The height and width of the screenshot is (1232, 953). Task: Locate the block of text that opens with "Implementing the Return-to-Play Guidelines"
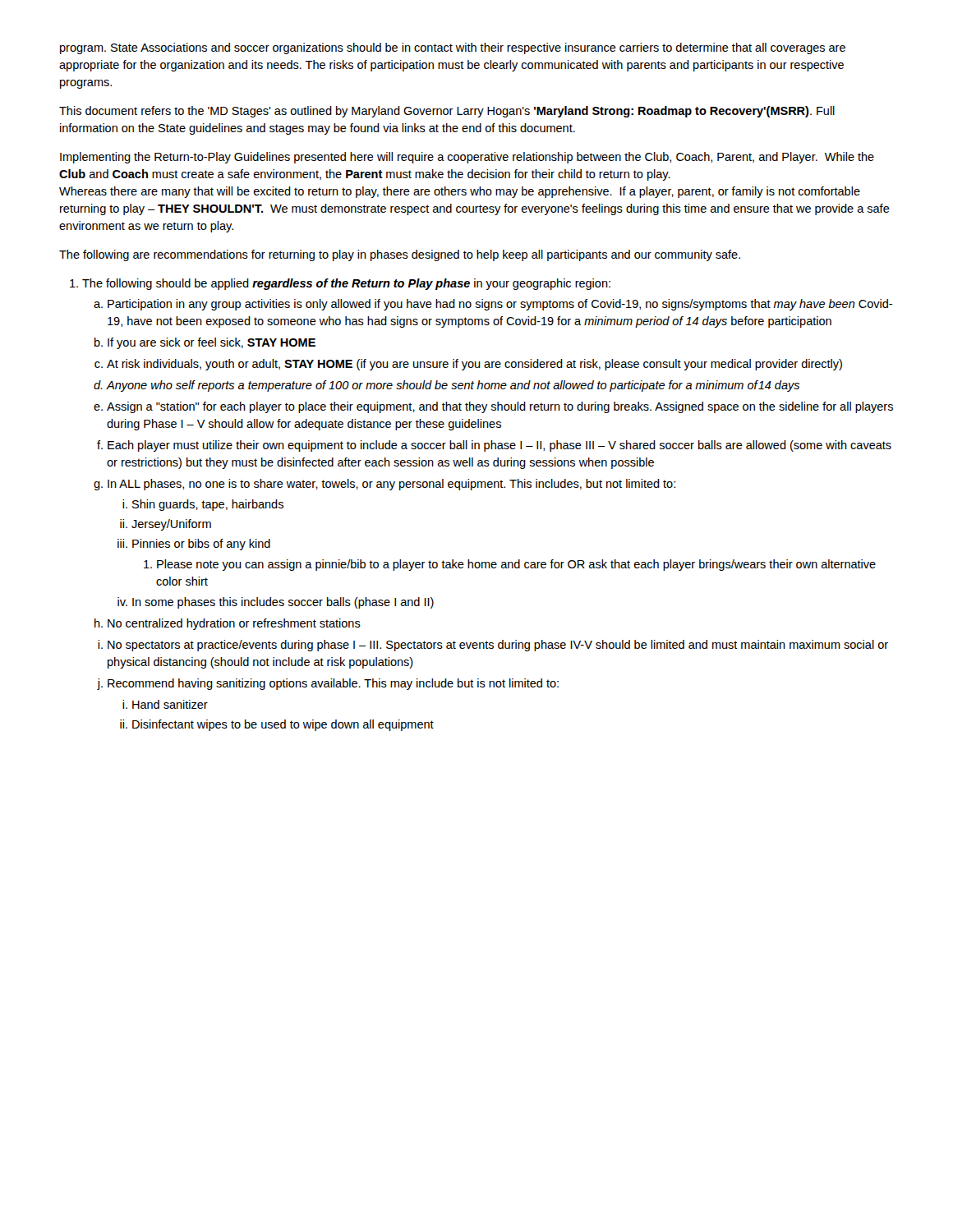[x=474, y=192]
